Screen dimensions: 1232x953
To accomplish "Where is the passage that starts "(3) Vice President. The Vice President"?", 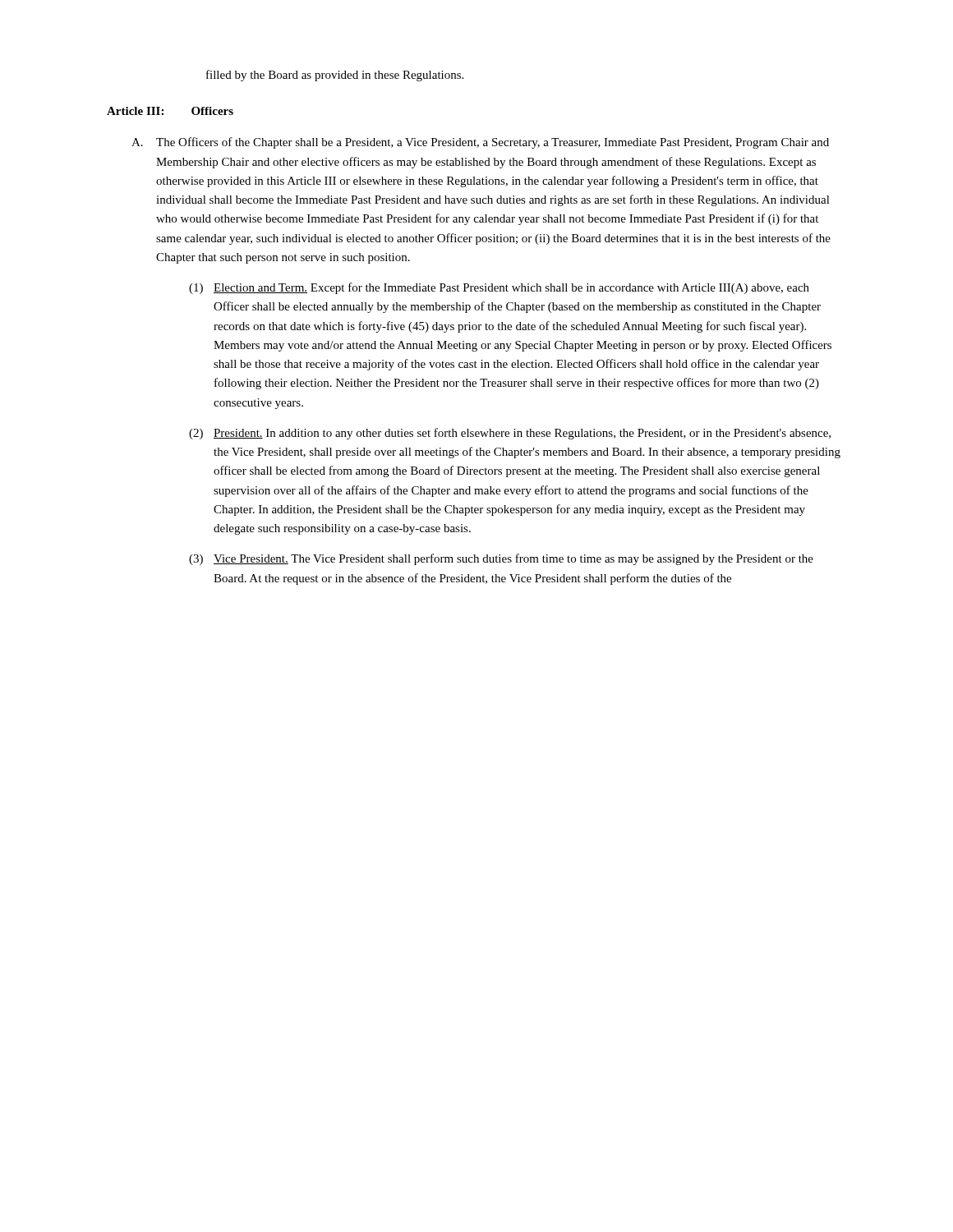I will point(518,569).
